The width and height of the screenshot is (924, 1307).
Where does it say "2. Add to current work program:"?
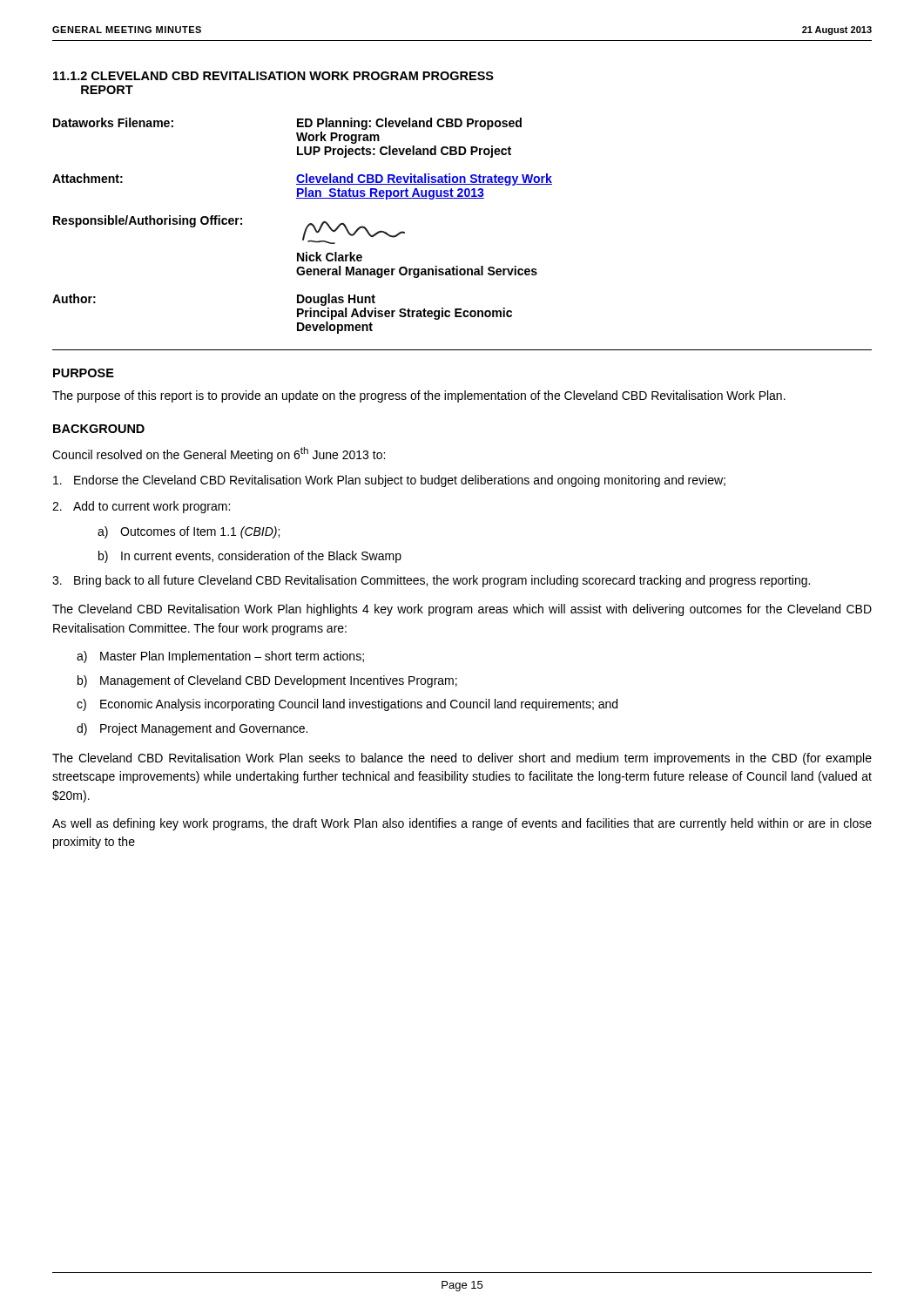coord(141,507)
